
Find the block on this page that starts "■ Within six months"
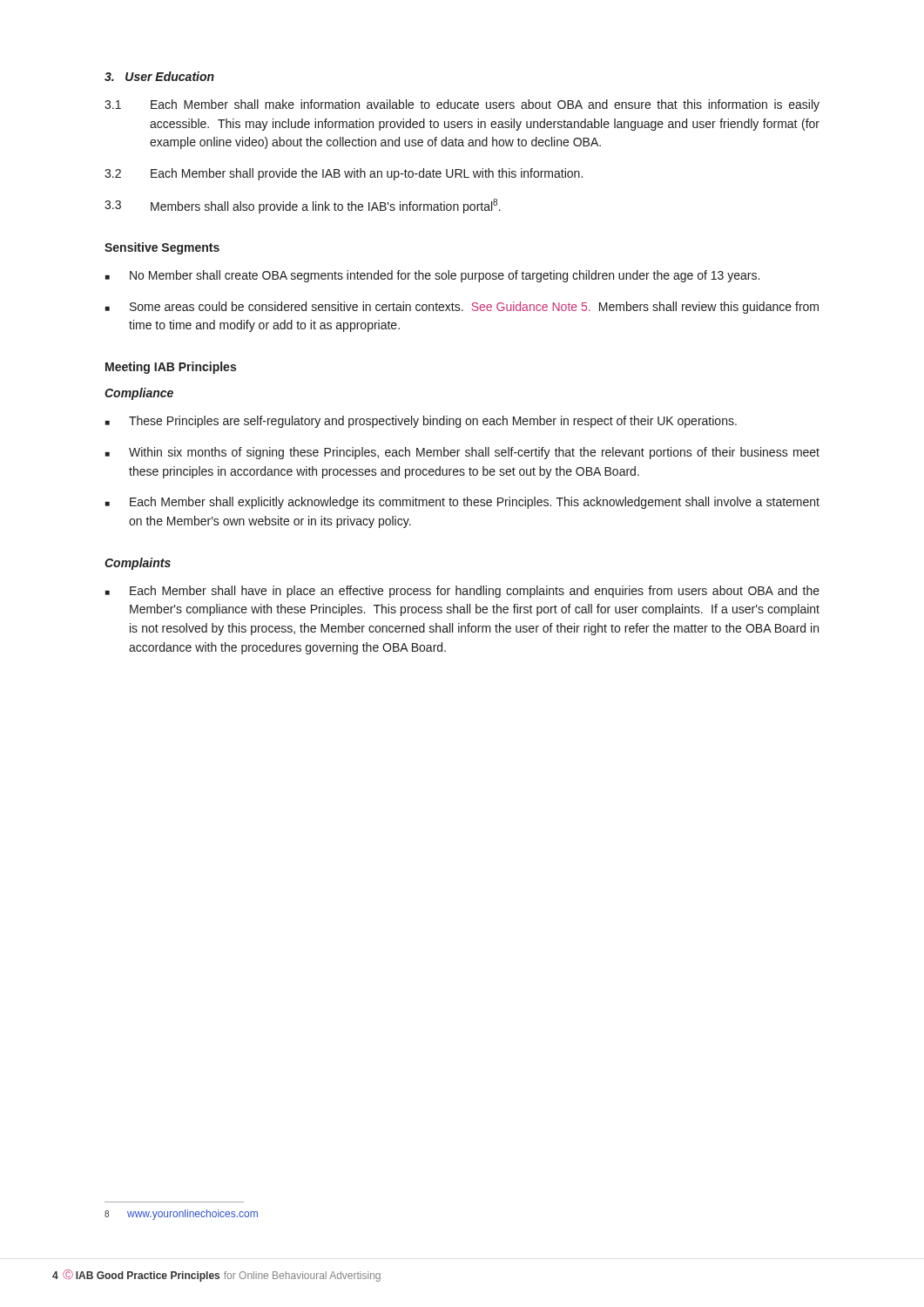[x=462, y=462]
